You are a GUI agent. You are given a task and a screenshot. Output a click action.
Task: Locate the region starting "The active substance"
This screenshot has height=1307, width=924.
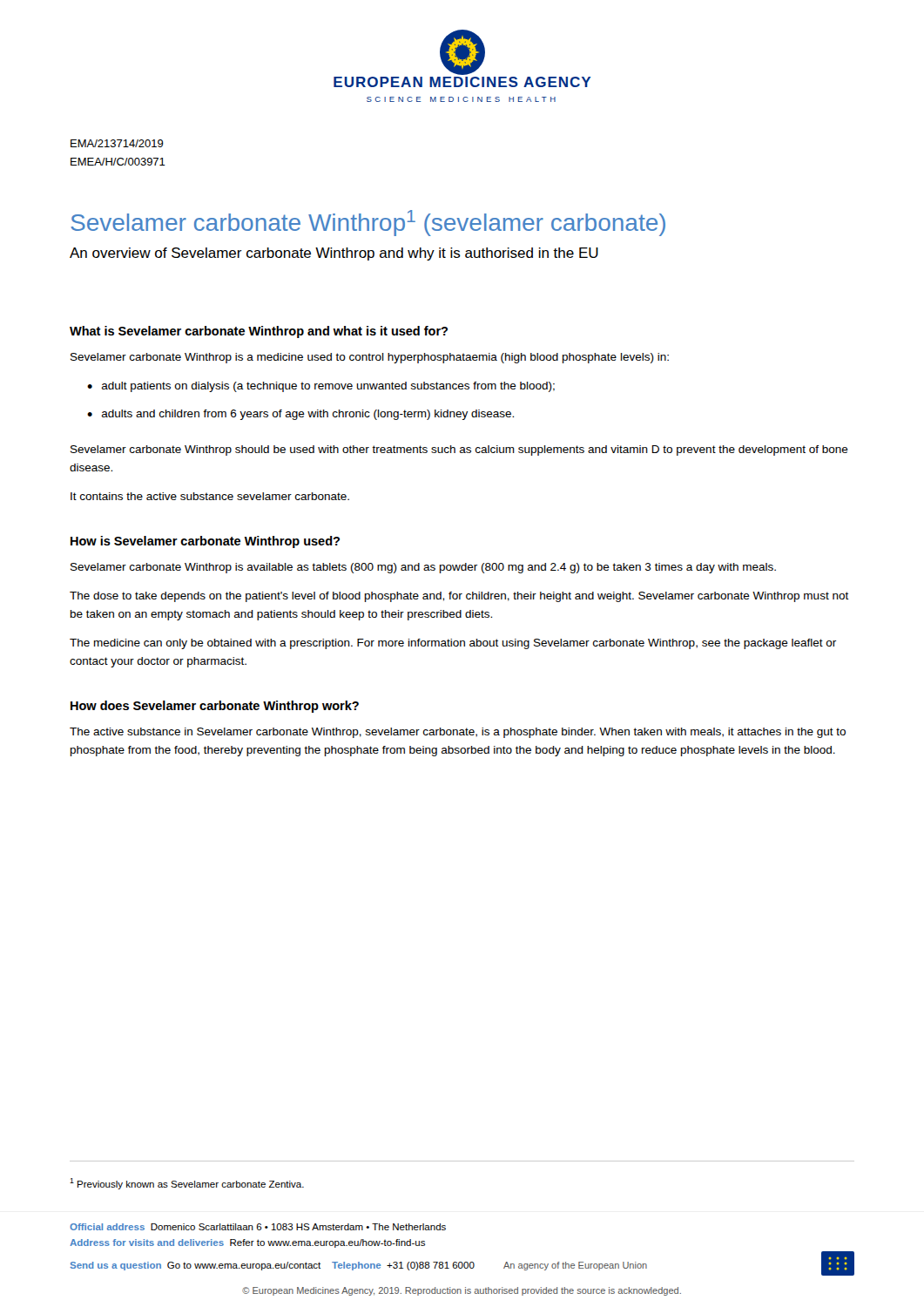tap(462, 741)
